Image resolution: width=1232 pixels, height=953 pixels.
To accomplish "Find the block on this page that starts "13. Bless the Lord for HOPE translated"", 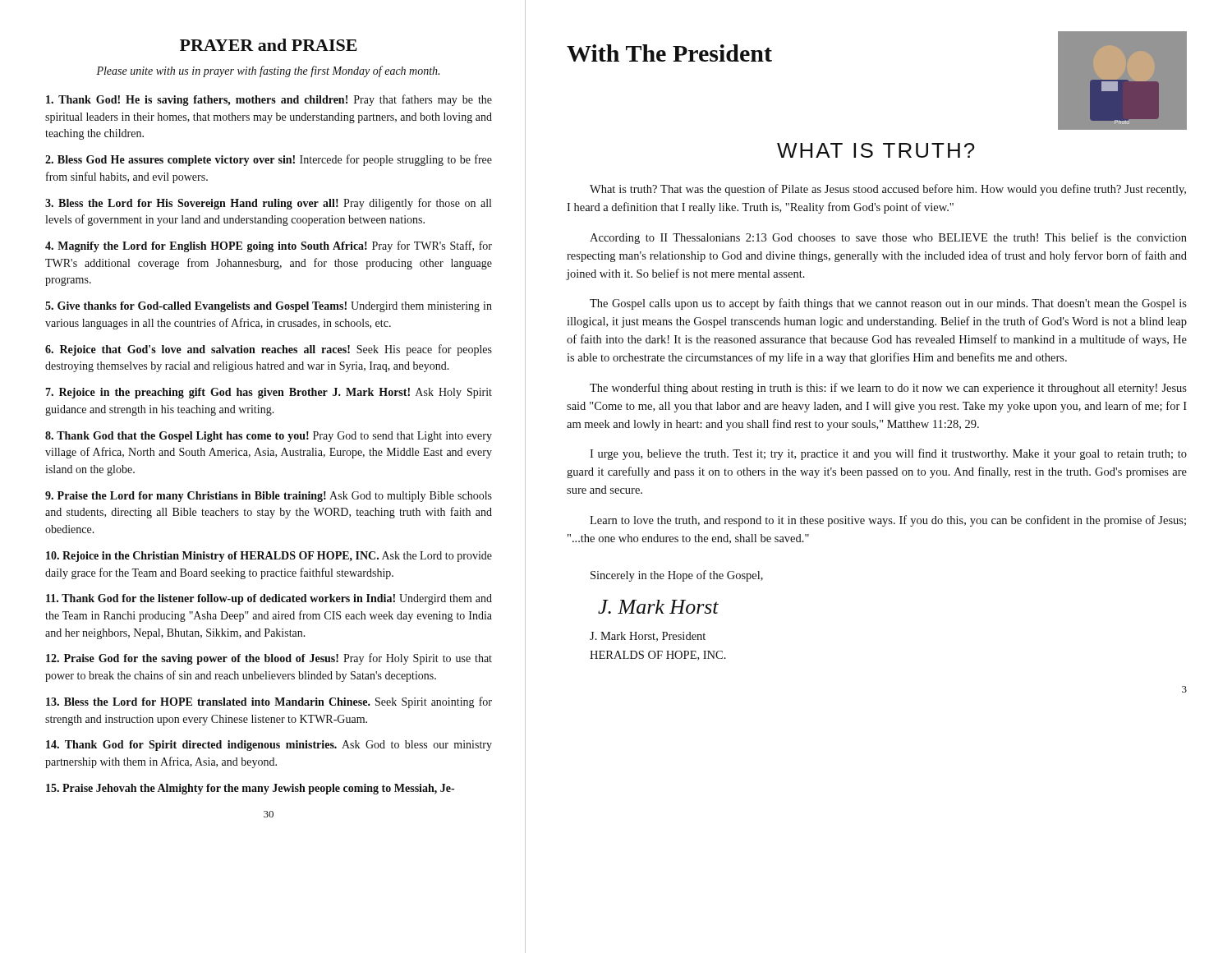I will tap(269, 710).
